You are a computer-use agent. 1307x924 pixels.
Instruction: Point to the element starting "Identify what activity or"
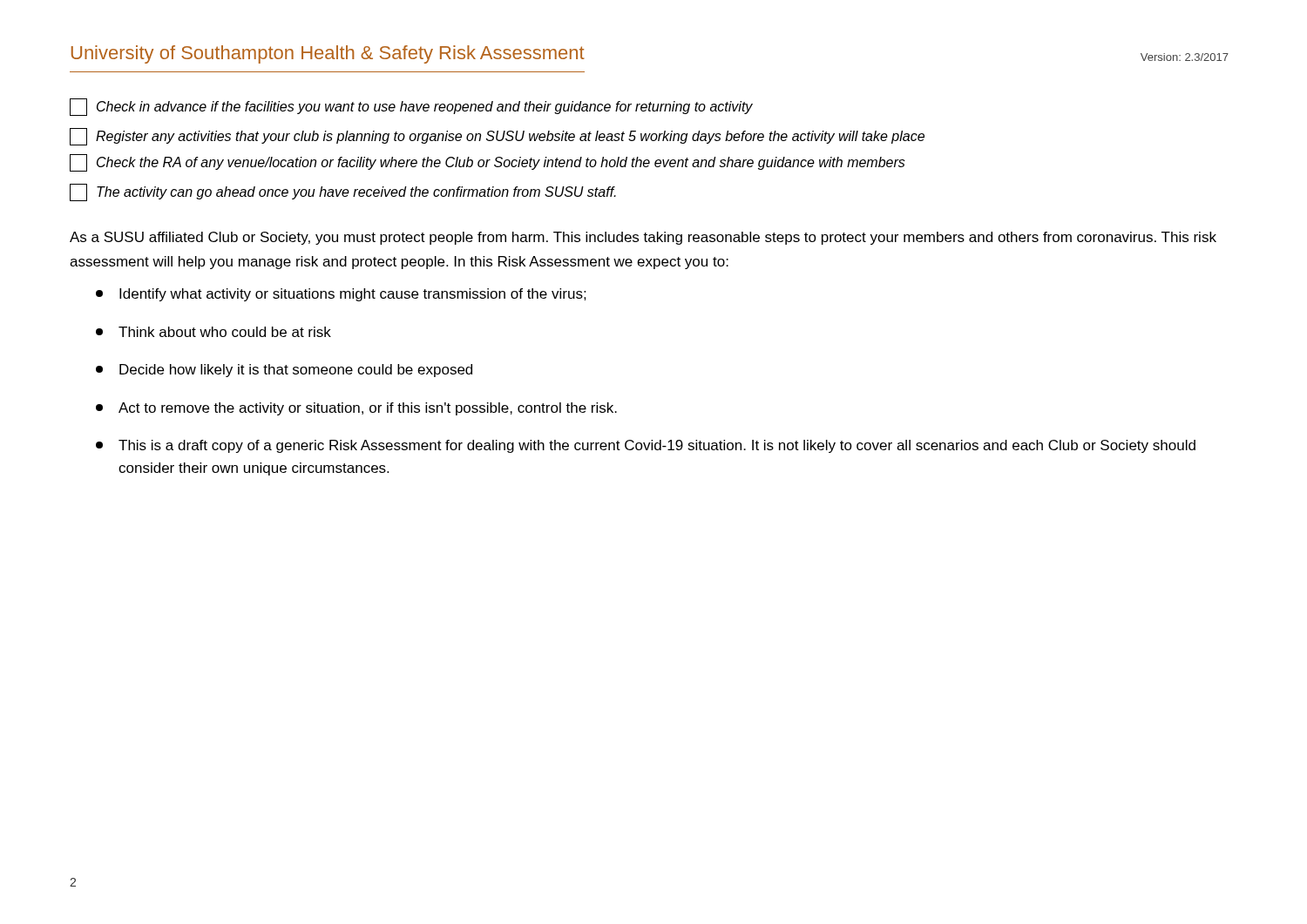[341, 294]
